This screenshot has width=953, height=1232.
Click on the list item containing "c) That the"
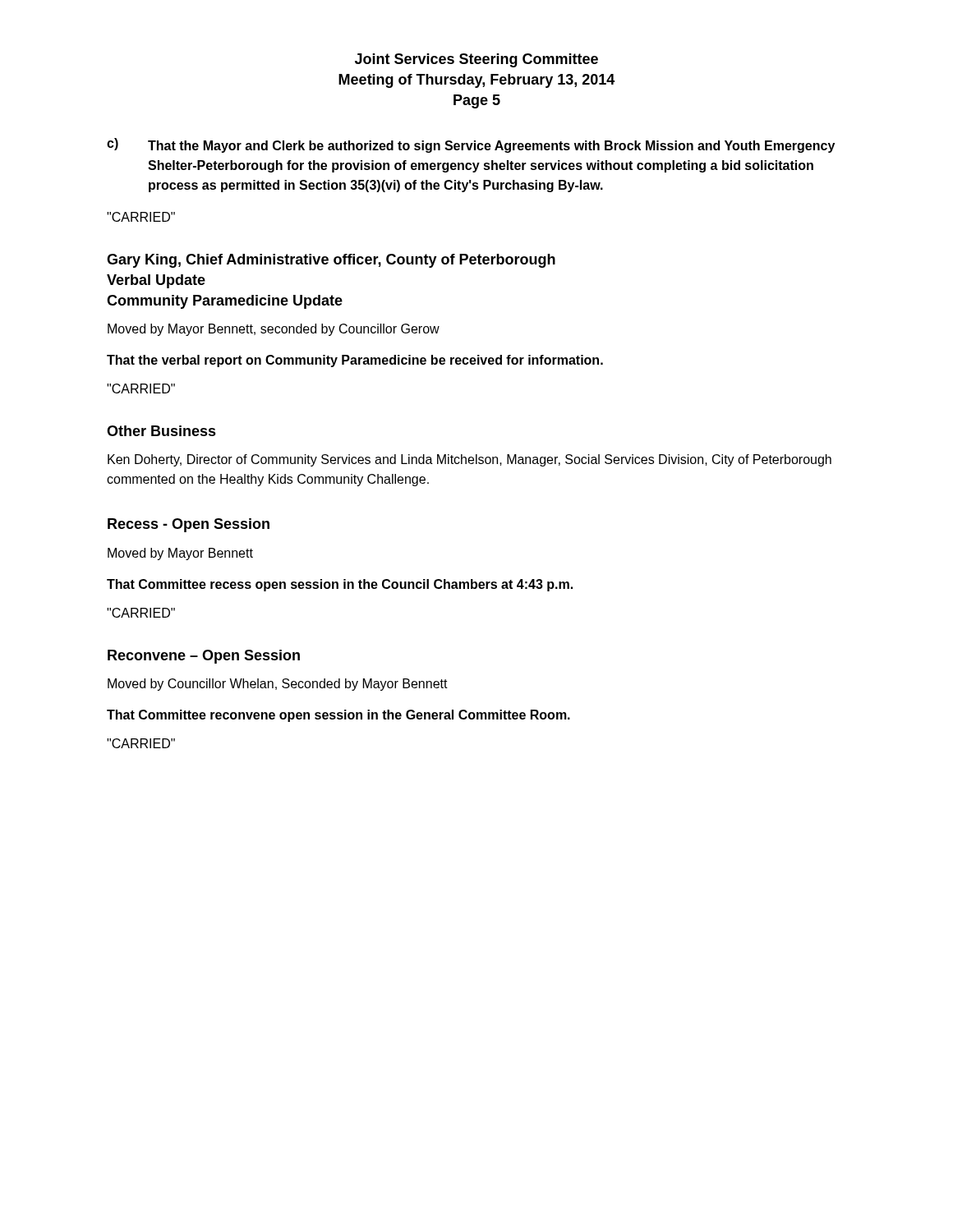(476, 166)
